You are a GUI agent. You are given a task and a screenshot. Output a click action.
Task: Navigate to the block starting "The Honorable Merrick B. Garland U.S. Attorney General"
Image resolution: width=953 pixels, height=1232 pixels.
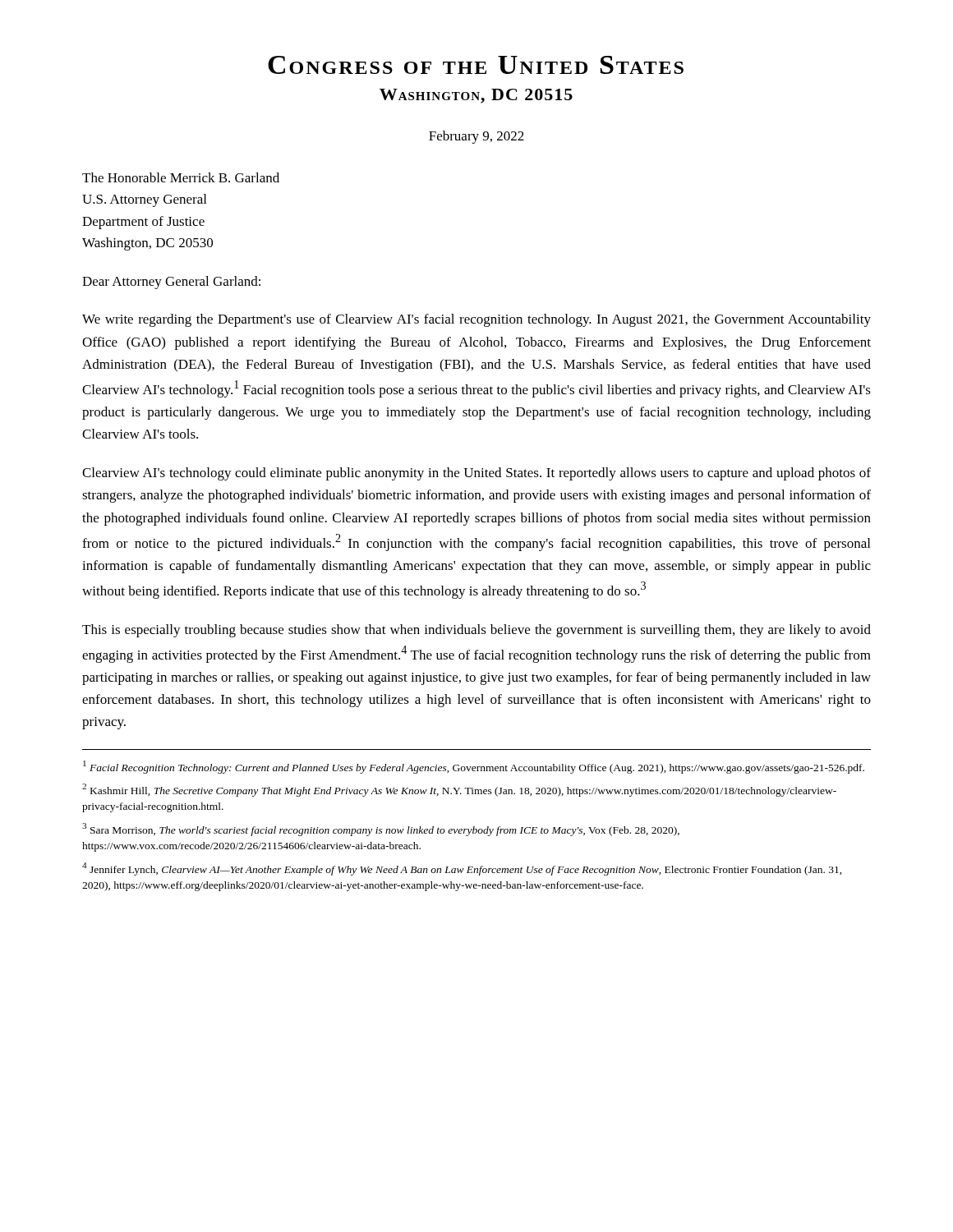pyautogui.click(x=181, y=210)
